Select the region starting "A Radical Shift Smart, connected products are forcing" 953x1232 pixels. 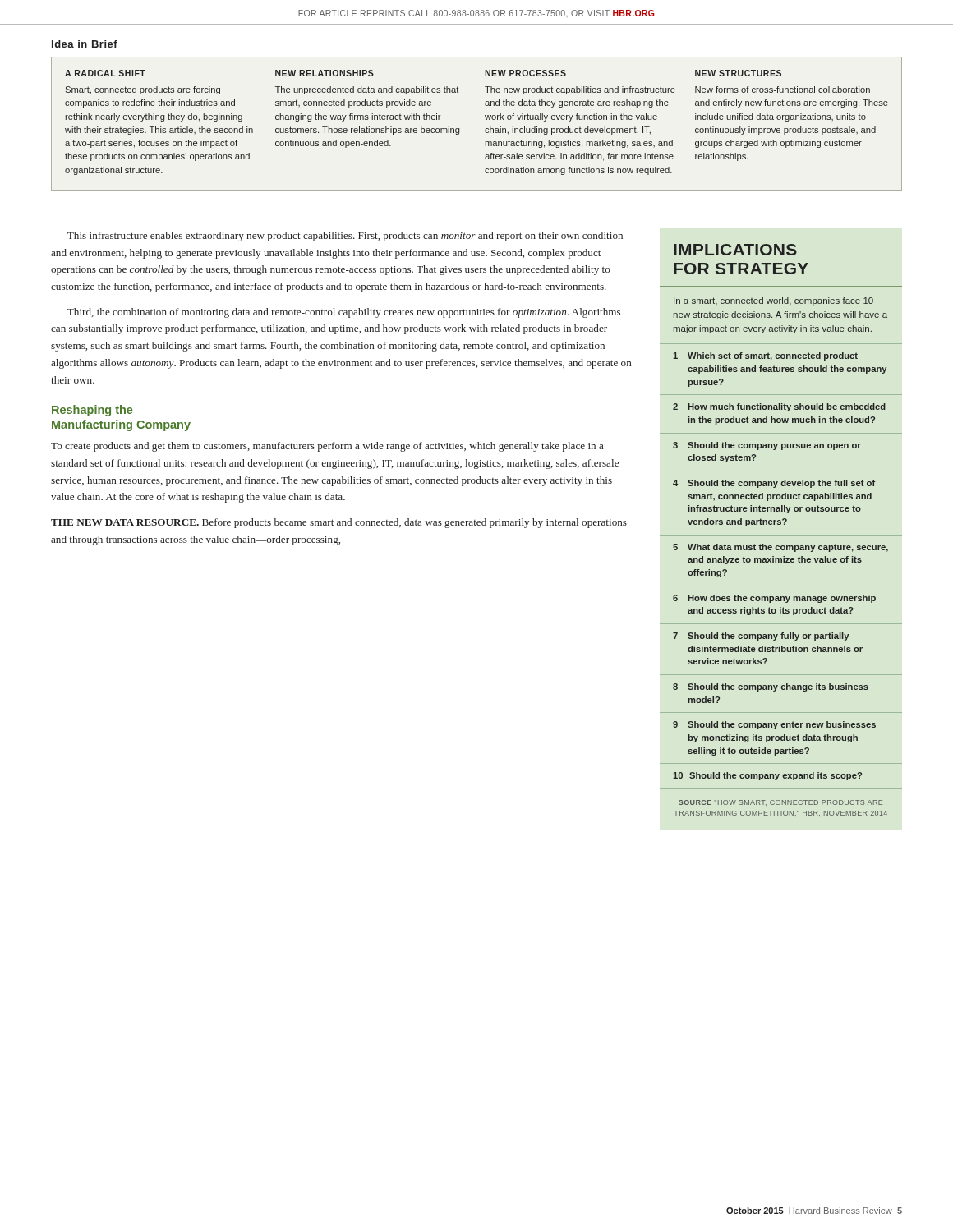[x=162, y=121]
